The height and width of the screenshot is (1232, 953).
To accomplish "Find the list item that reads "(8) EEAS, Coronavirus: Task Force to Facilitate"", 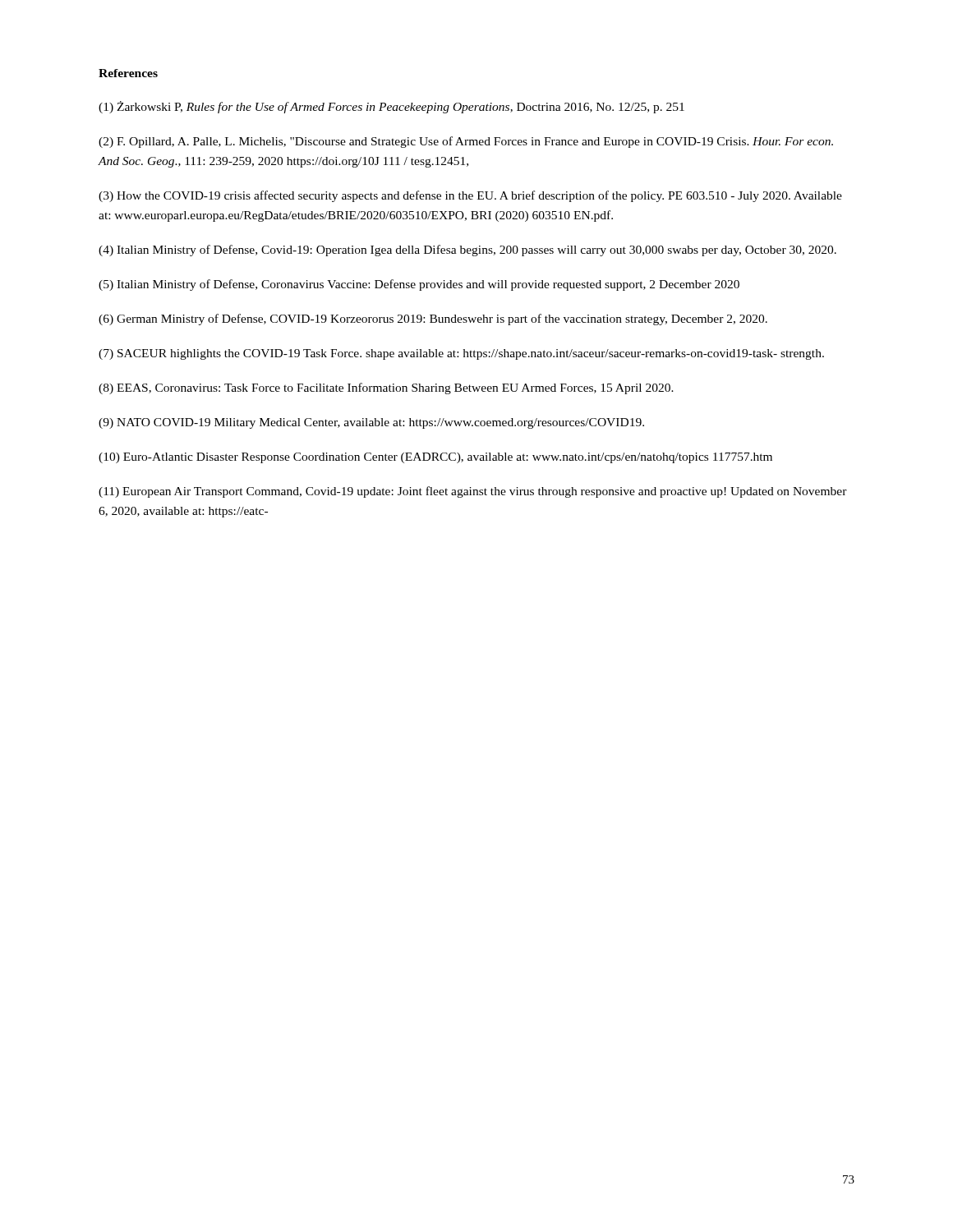I will click(386, 387).
